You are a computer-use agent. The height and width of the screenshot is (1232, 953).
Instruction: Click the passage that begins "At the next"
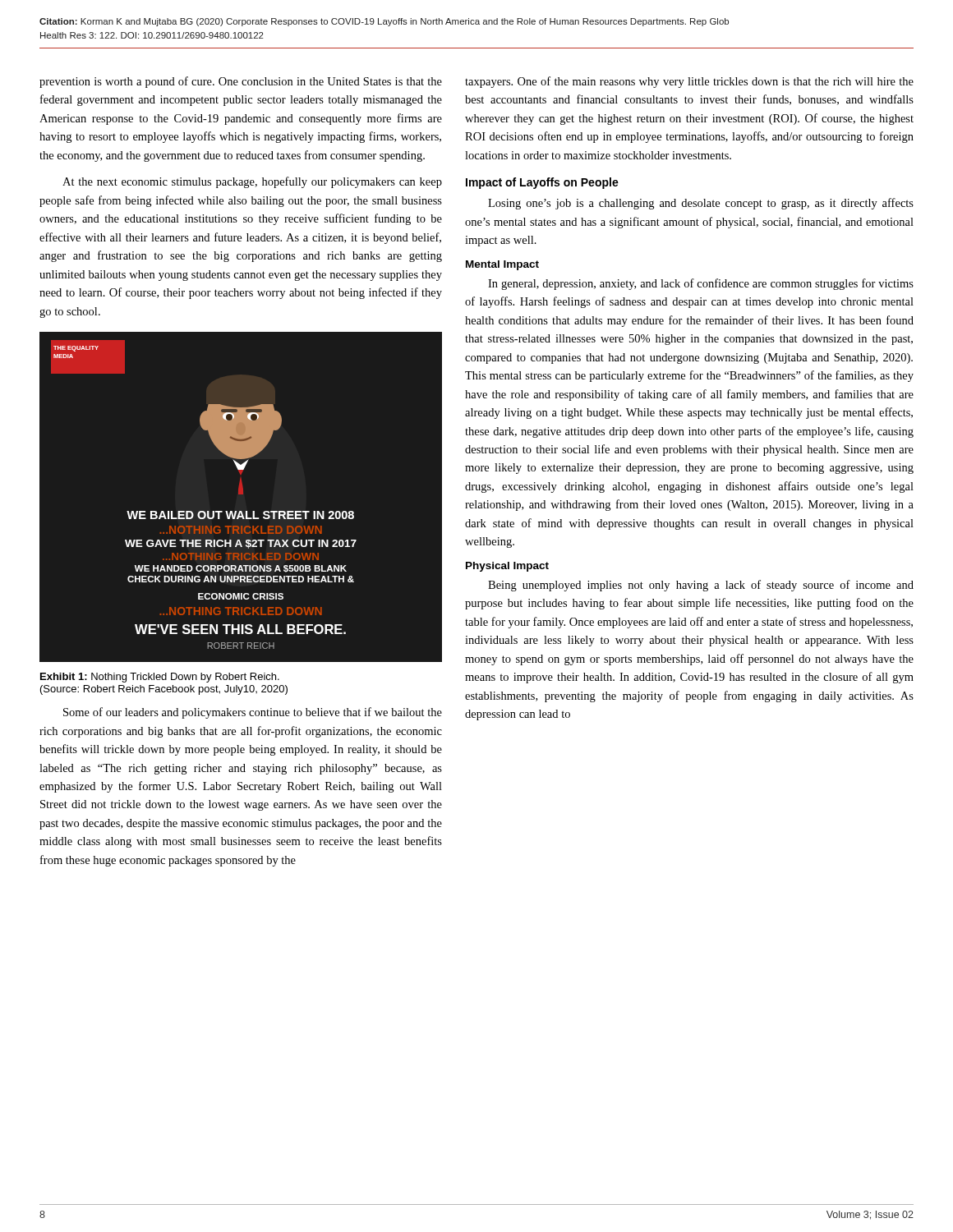pyautogui.click(x=241, y=247)
